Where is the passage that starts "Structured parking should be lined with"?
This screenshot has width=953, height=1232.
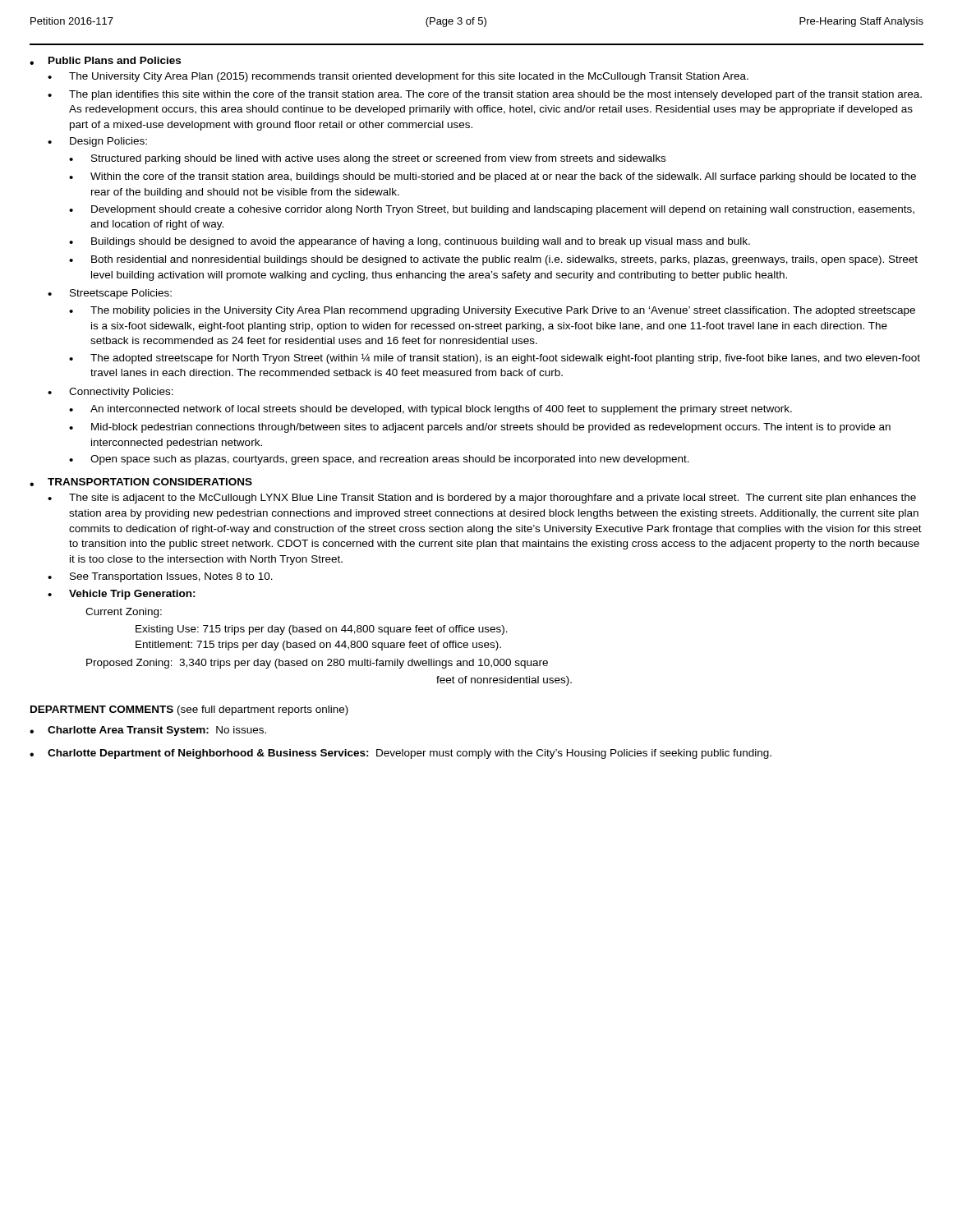(x=378, y=158)
